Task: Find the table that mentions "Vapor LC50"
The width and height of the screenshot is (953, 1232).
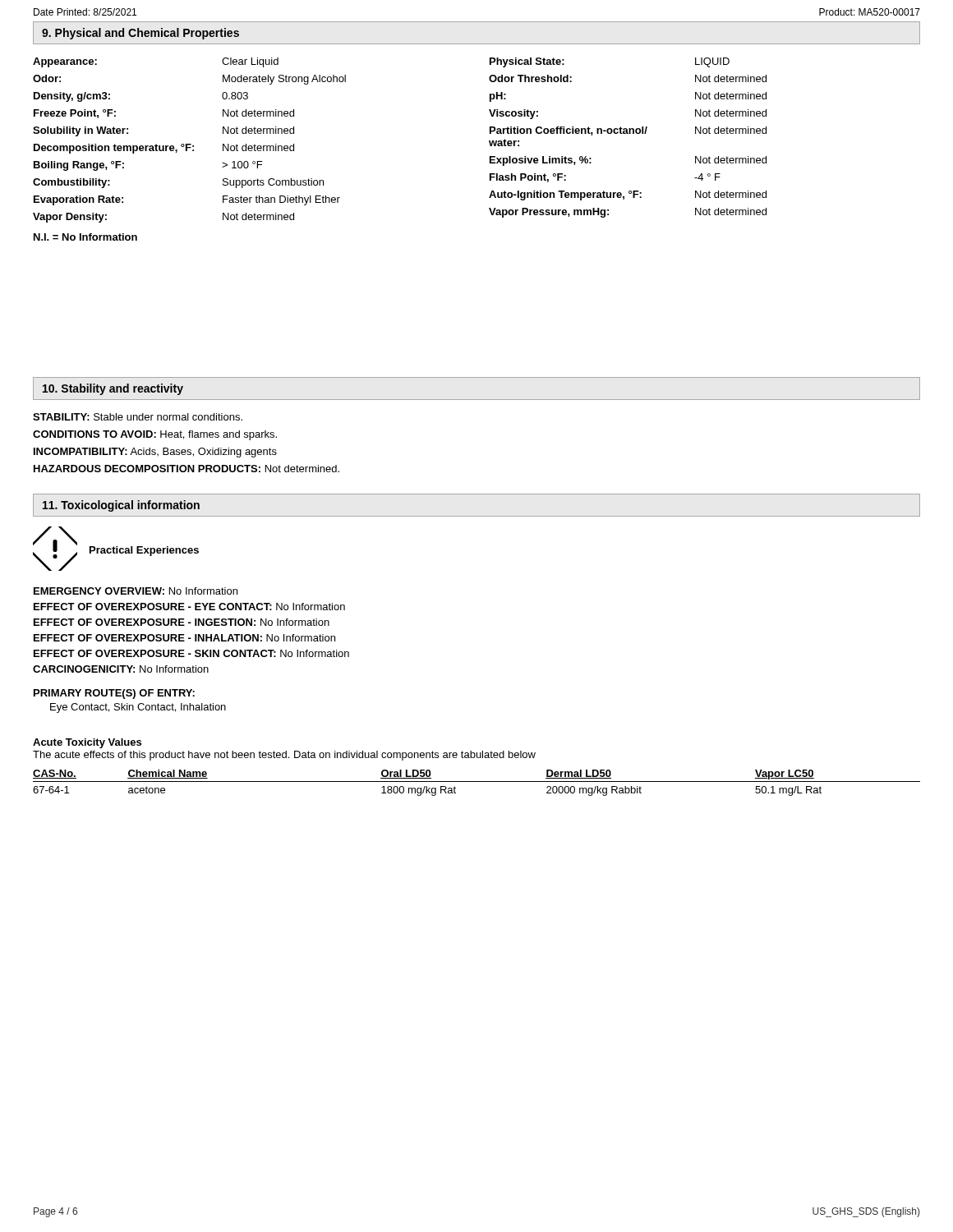Action: [x=476, y=781]
